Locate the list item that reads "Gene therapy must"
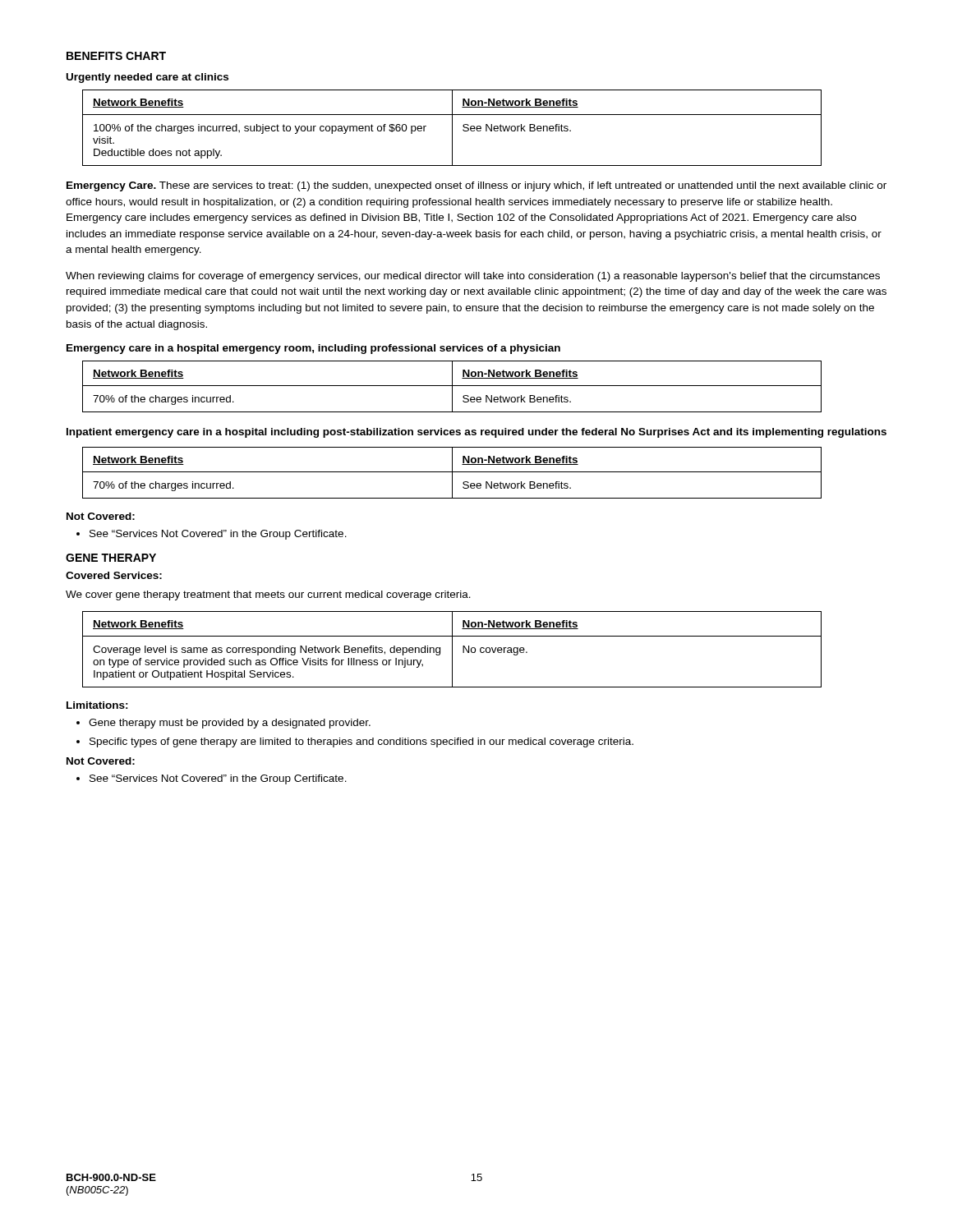The image size is (953, 1232). 476,732
